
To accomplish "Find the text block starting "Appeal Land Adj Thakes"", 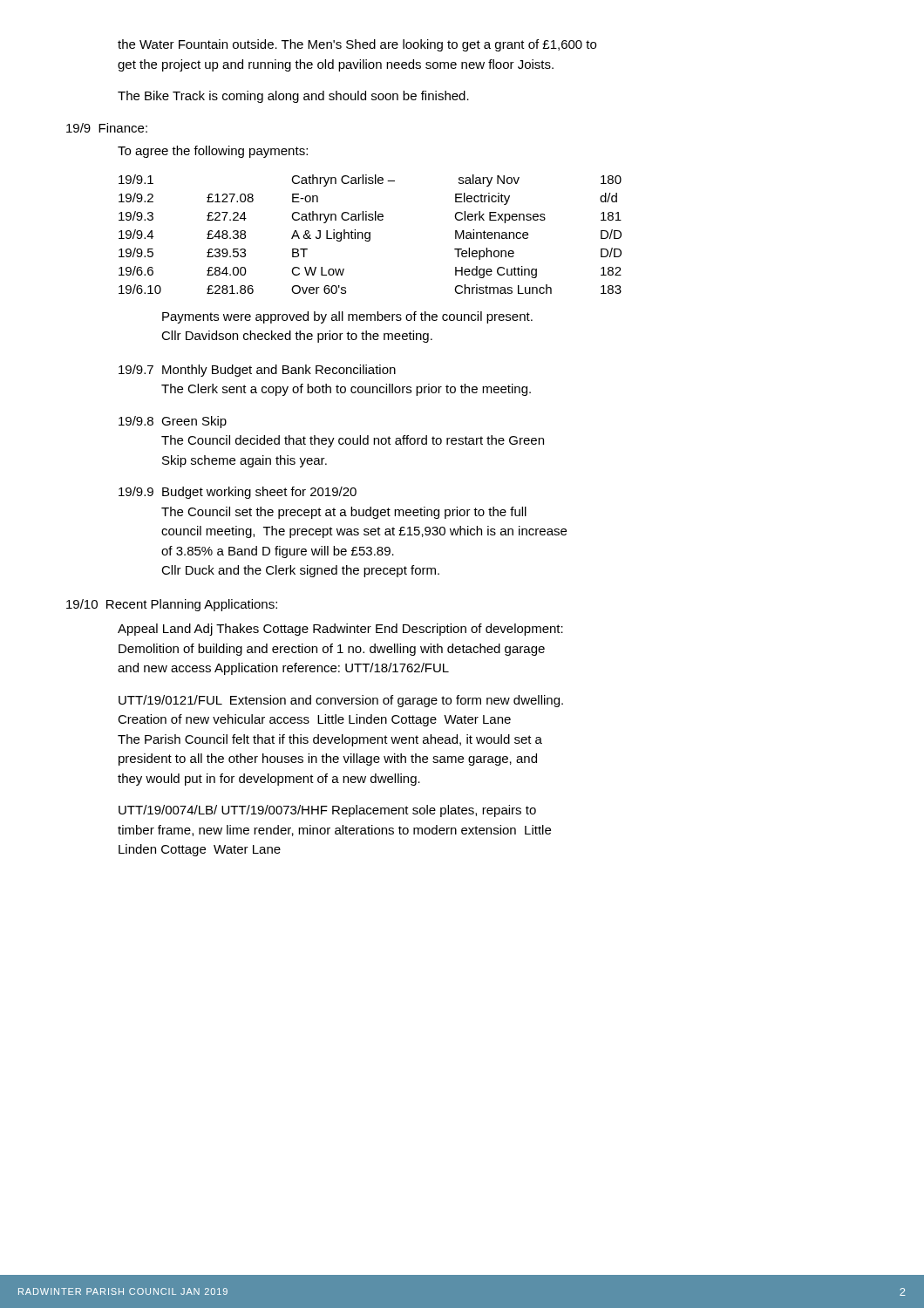I will (x=341, y=648).
